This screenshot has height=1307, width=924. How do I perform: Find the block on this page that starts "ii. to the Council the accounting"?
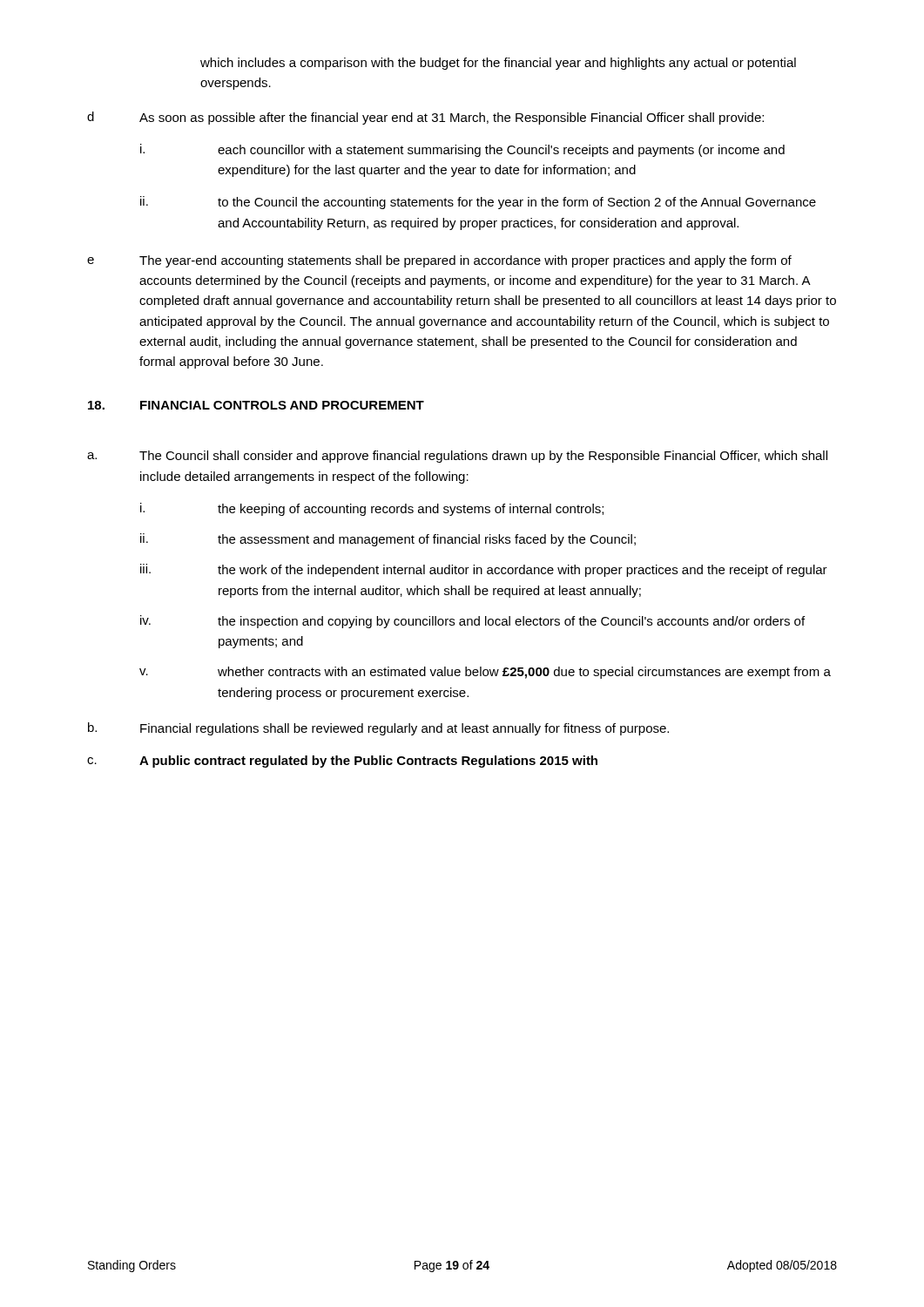(488, 212)
